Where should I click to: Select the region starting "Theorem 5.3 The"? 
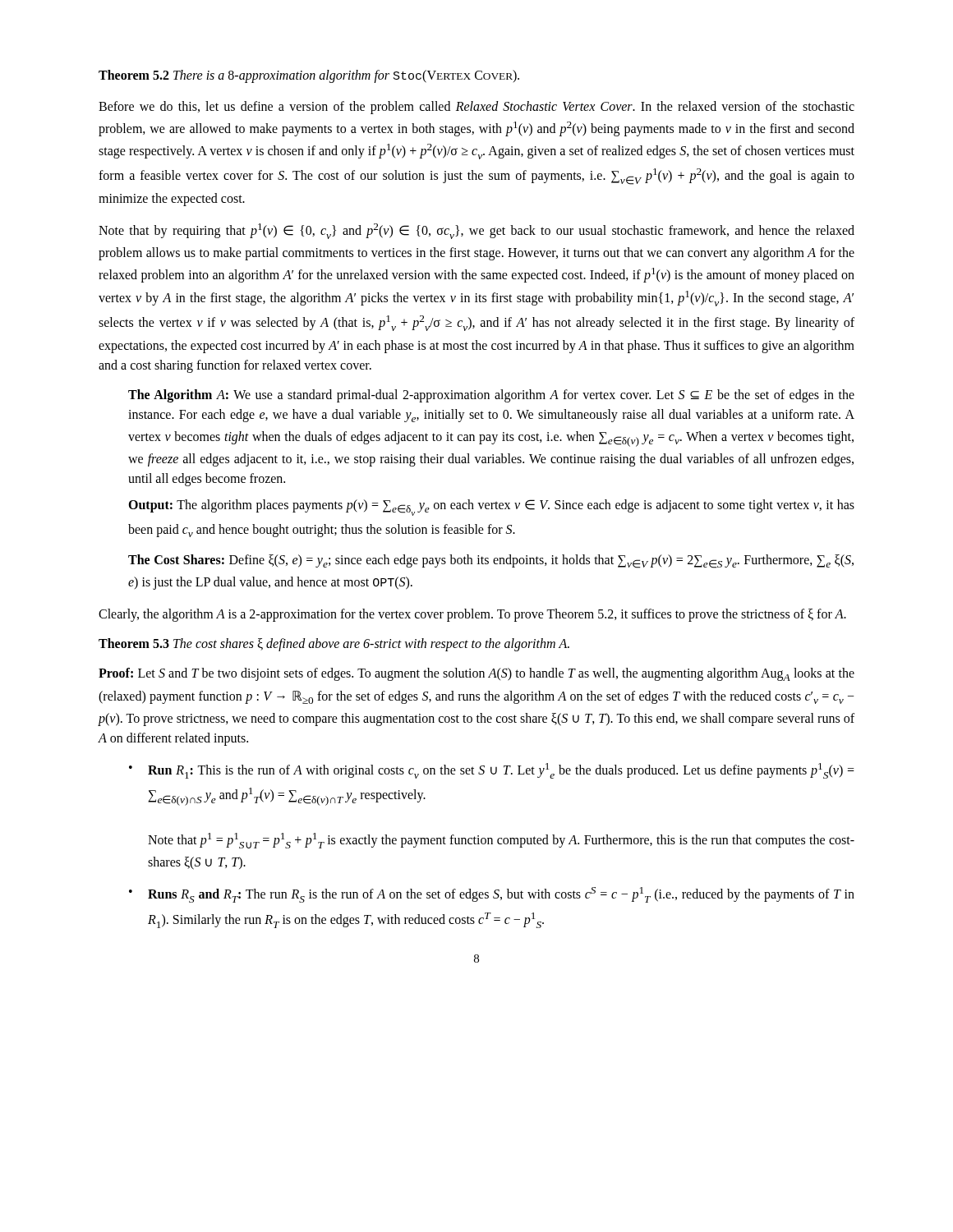click(x=335, y=644)
